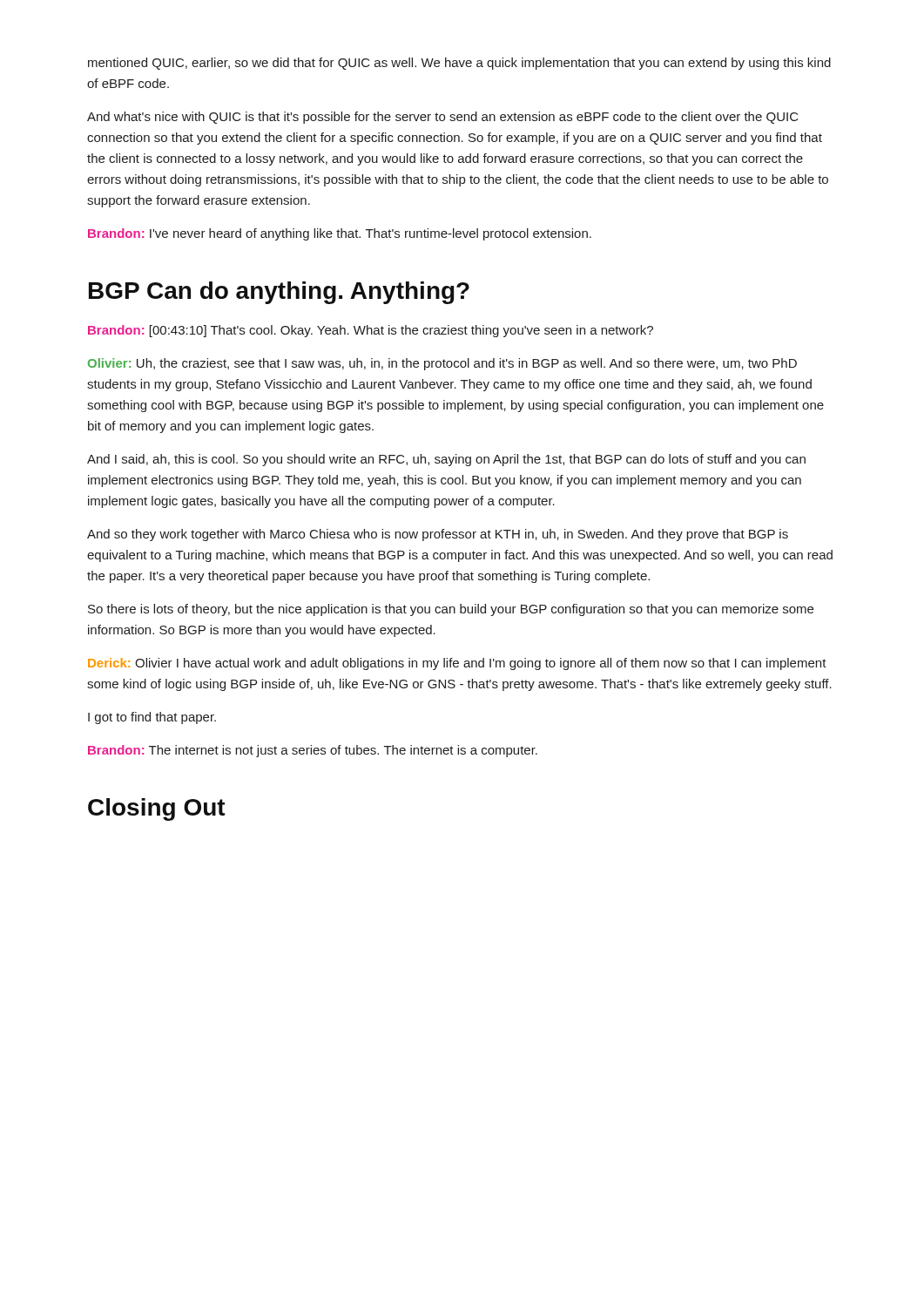
Task: Select the text block that says "mentioned QUIC, earlier, so we did that for"
Action: 462,73
